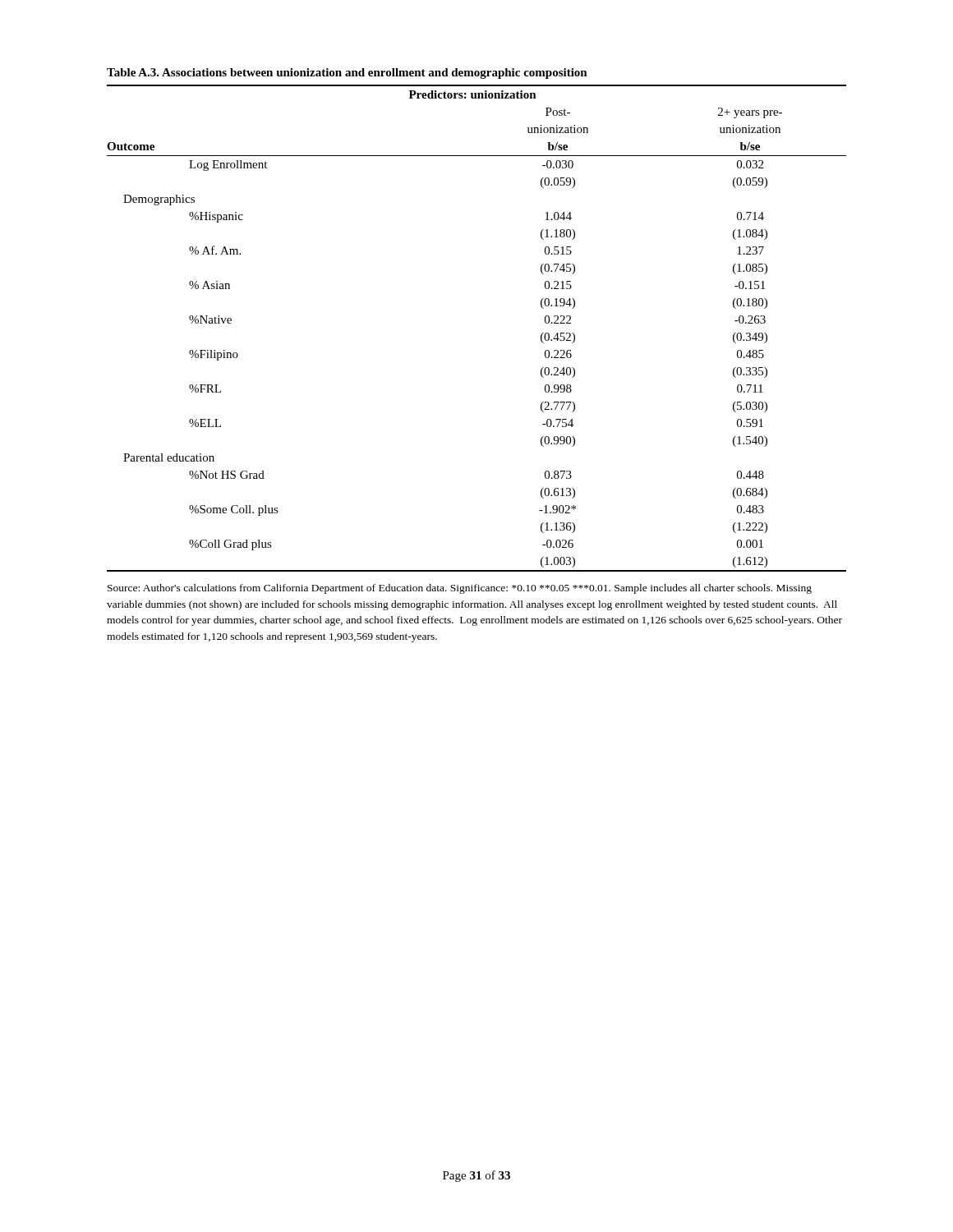Find a table

(x=476, y=328)
